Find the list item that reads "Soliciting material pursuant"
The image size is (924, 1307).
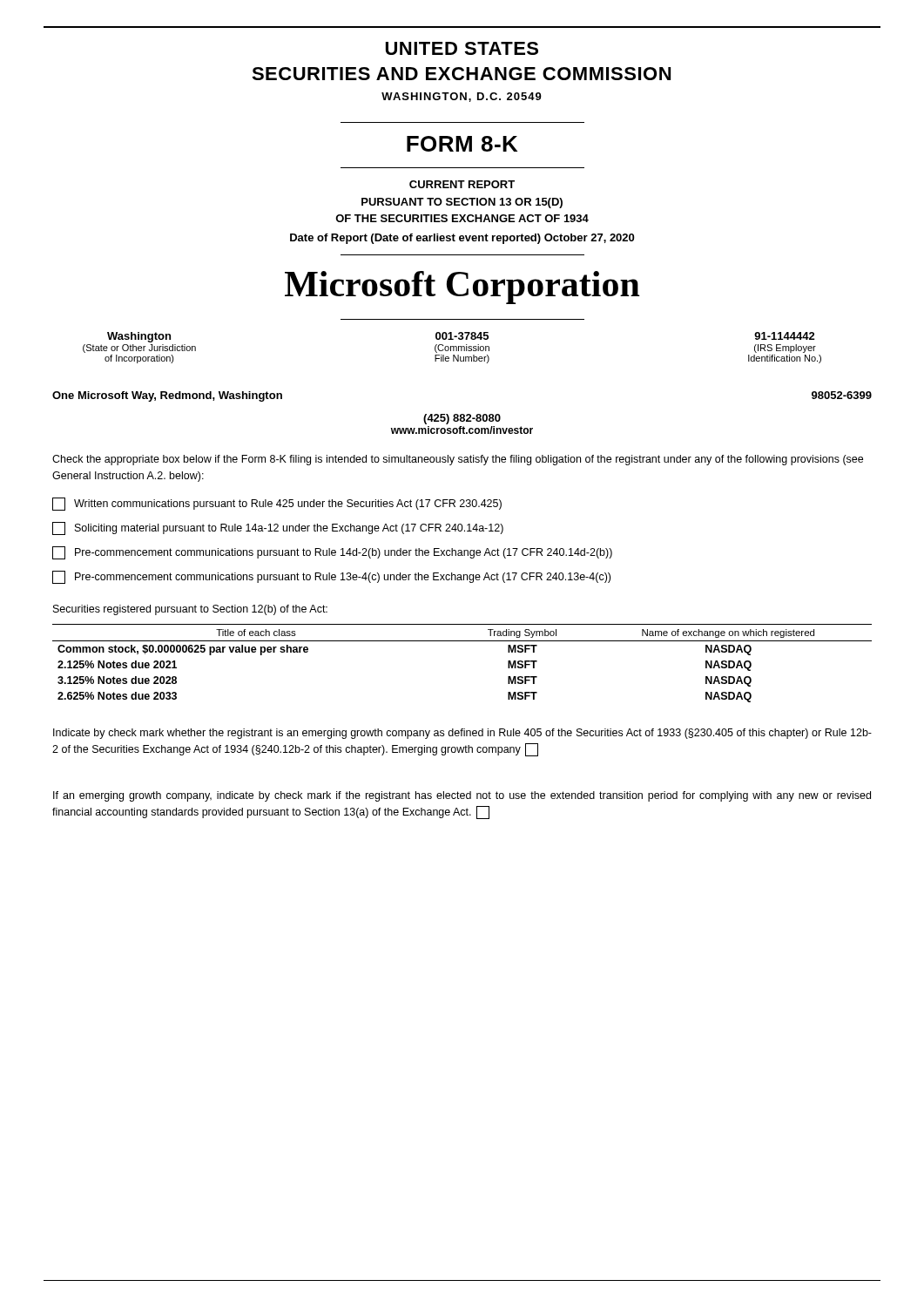pos(462,529)
